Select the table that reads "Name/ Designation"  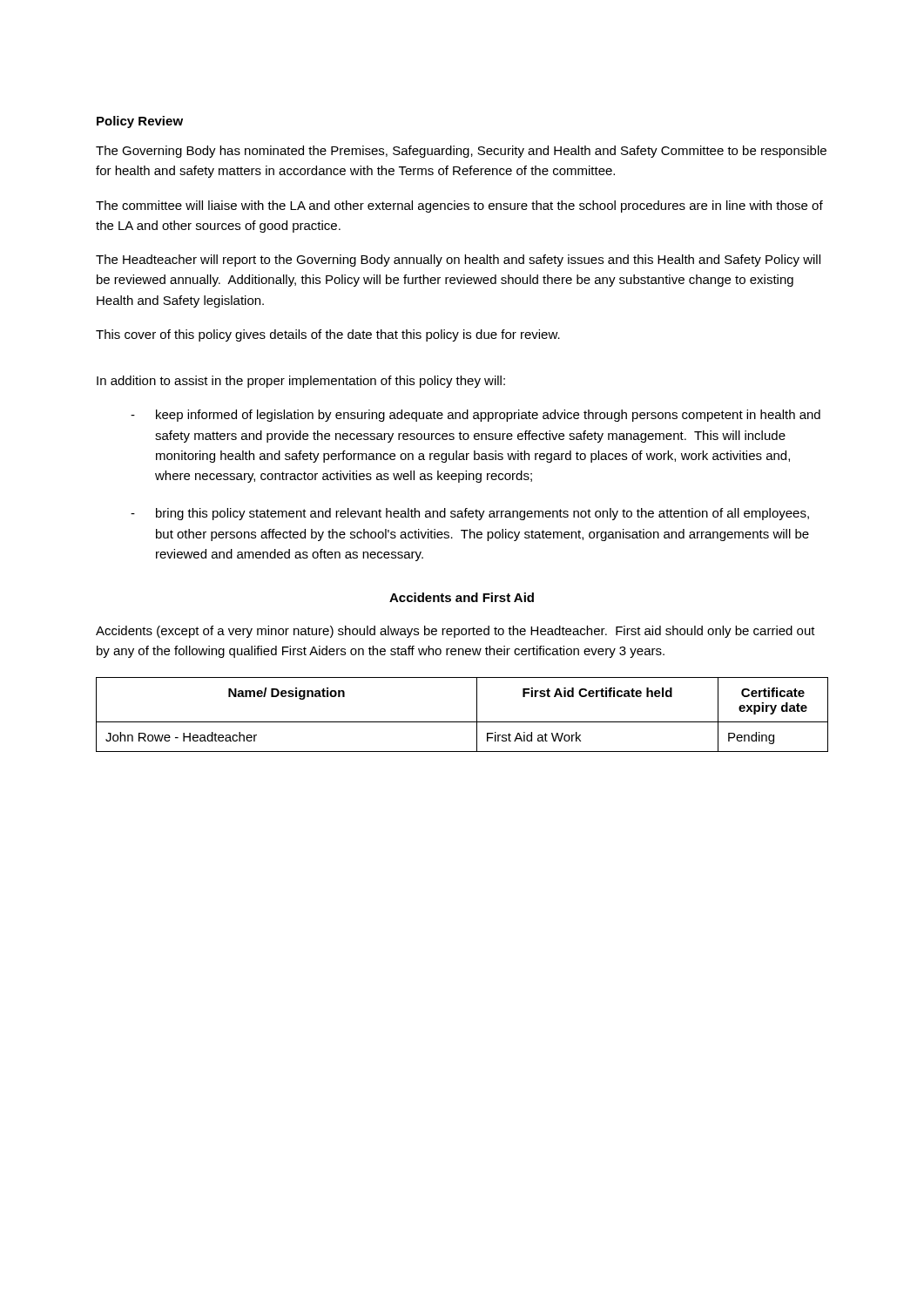click(x=462, y=714)
